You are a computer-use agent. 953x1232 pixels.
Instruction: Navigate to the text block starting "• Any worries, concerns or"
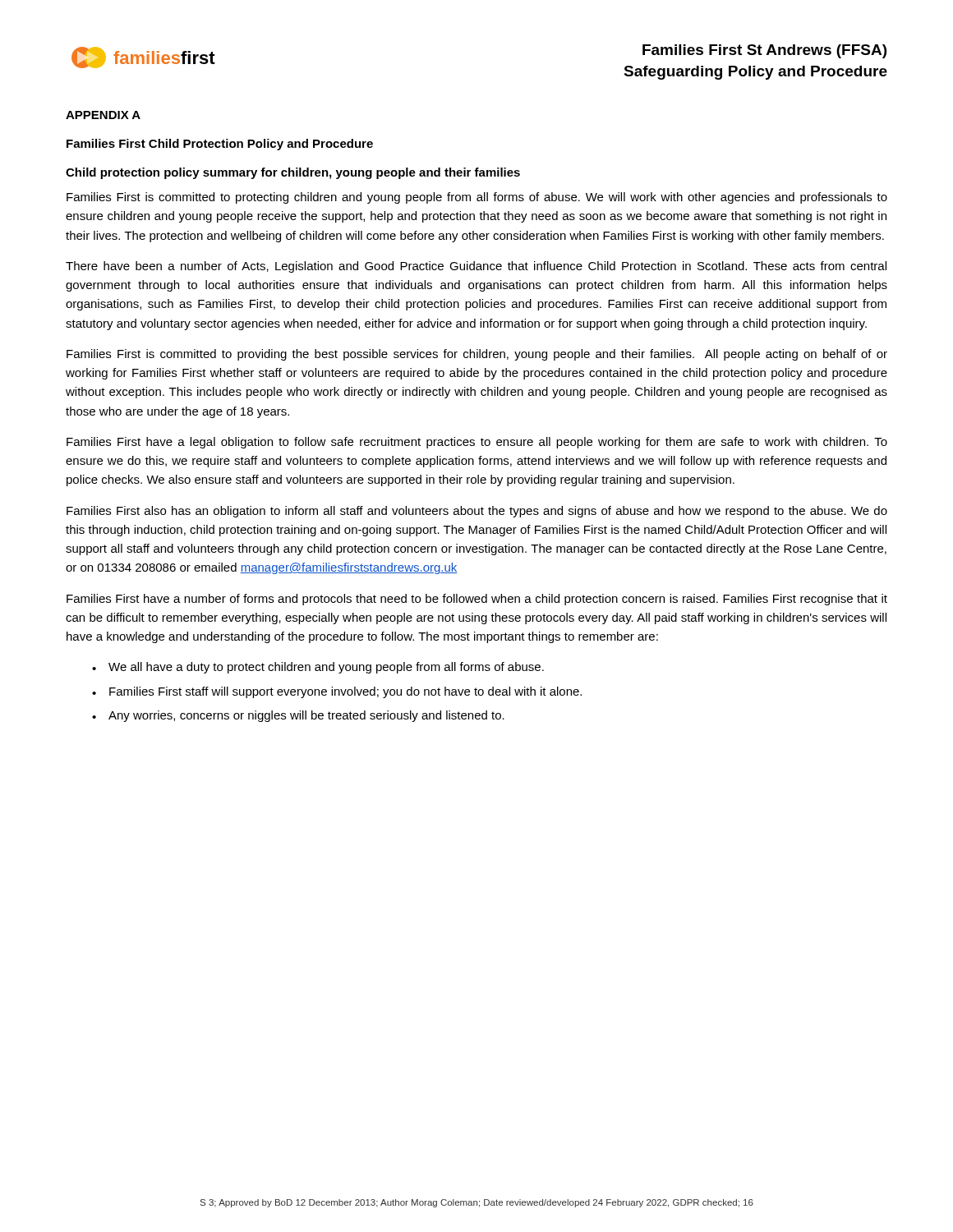click(299, 716)
